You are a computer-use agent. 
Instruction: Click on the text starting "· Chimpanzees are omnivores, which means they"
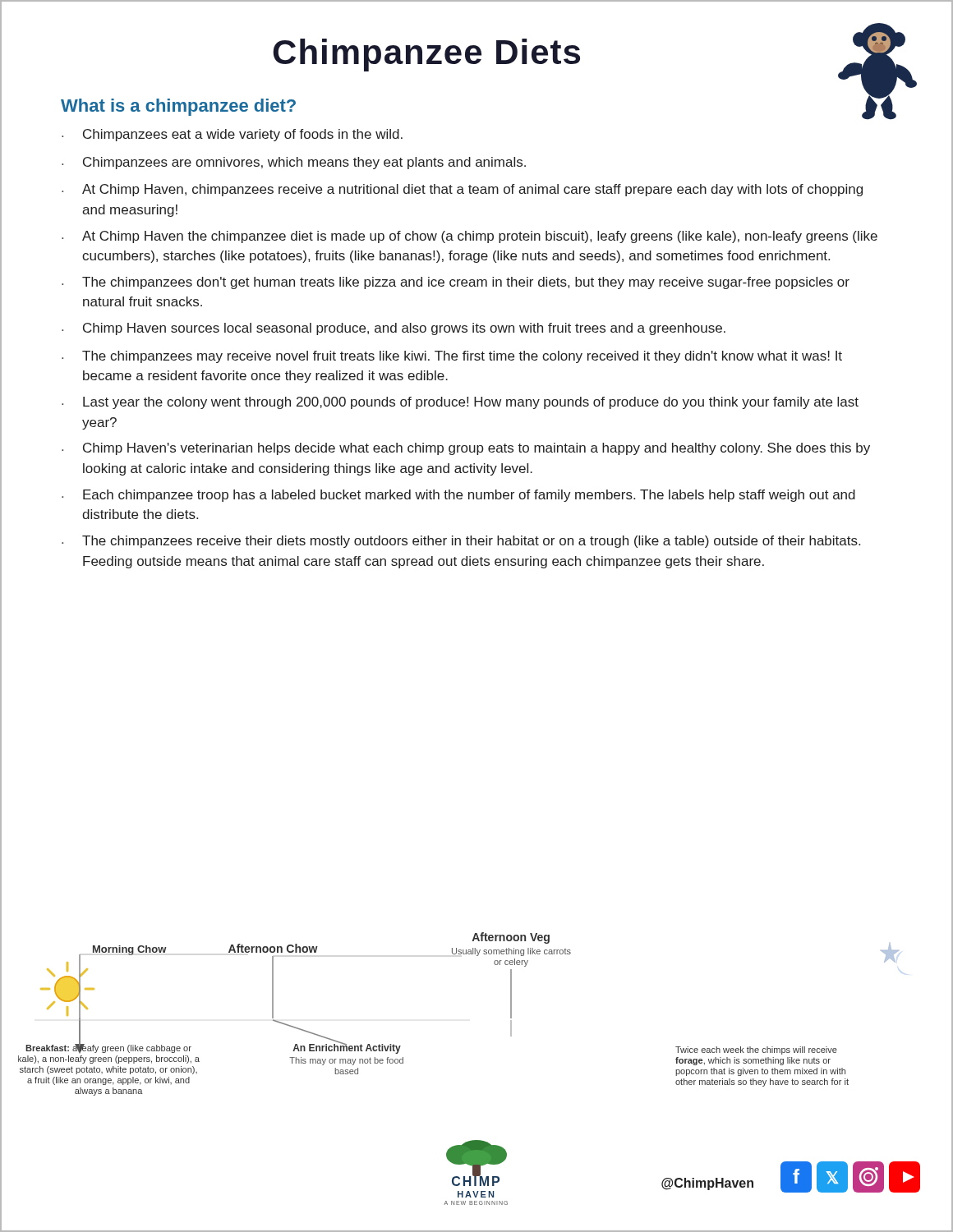click(x=294, y=163)
